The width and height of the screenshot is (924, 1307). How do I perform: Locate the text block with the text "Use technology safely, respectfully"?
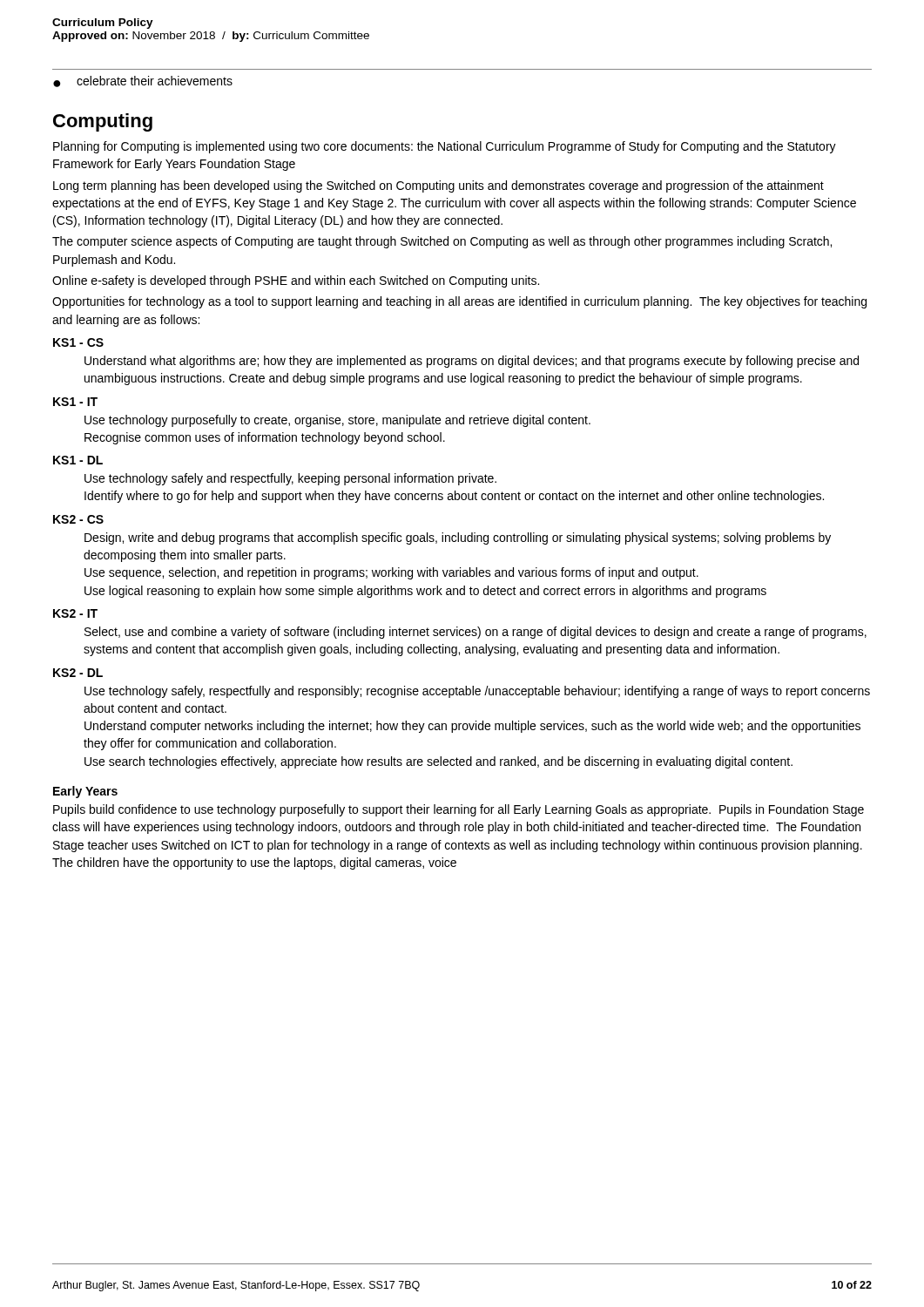[477, 726]
